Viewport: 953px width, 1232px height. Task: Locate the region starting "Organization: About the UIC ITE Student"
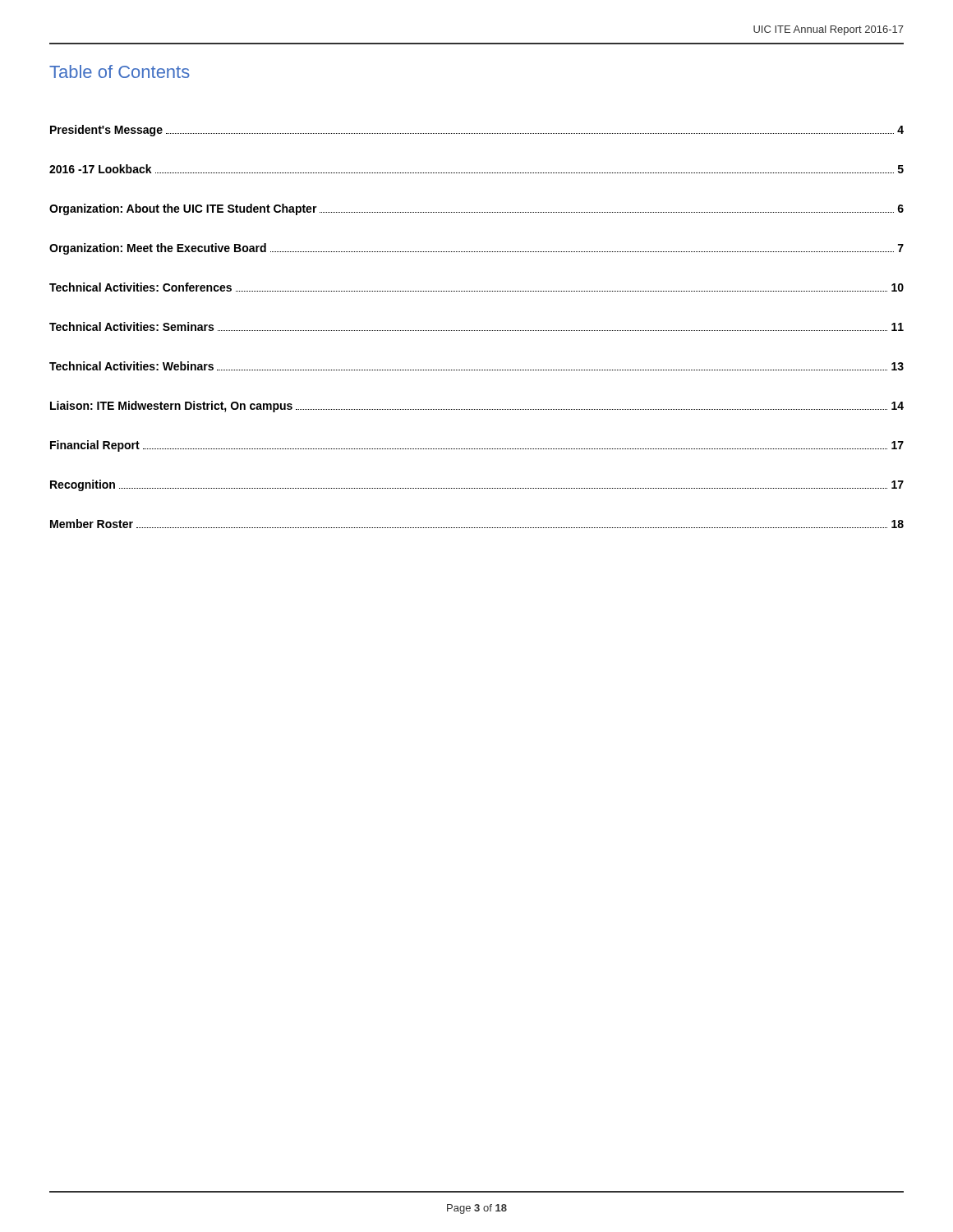coord(476,209)
